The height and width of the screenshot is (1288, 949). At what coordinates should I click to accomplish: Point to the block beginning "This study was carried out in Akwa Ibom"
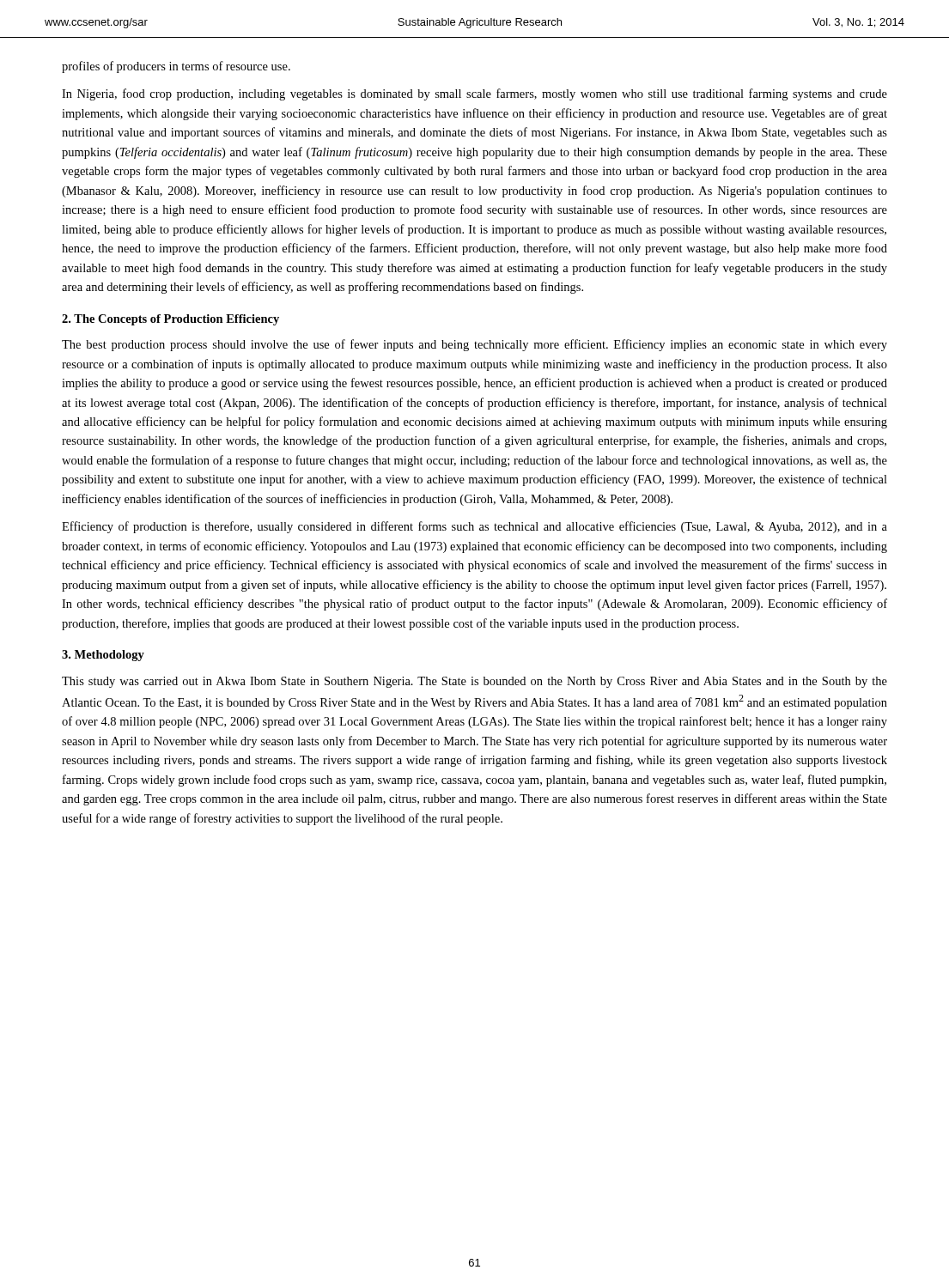(474, 750)
